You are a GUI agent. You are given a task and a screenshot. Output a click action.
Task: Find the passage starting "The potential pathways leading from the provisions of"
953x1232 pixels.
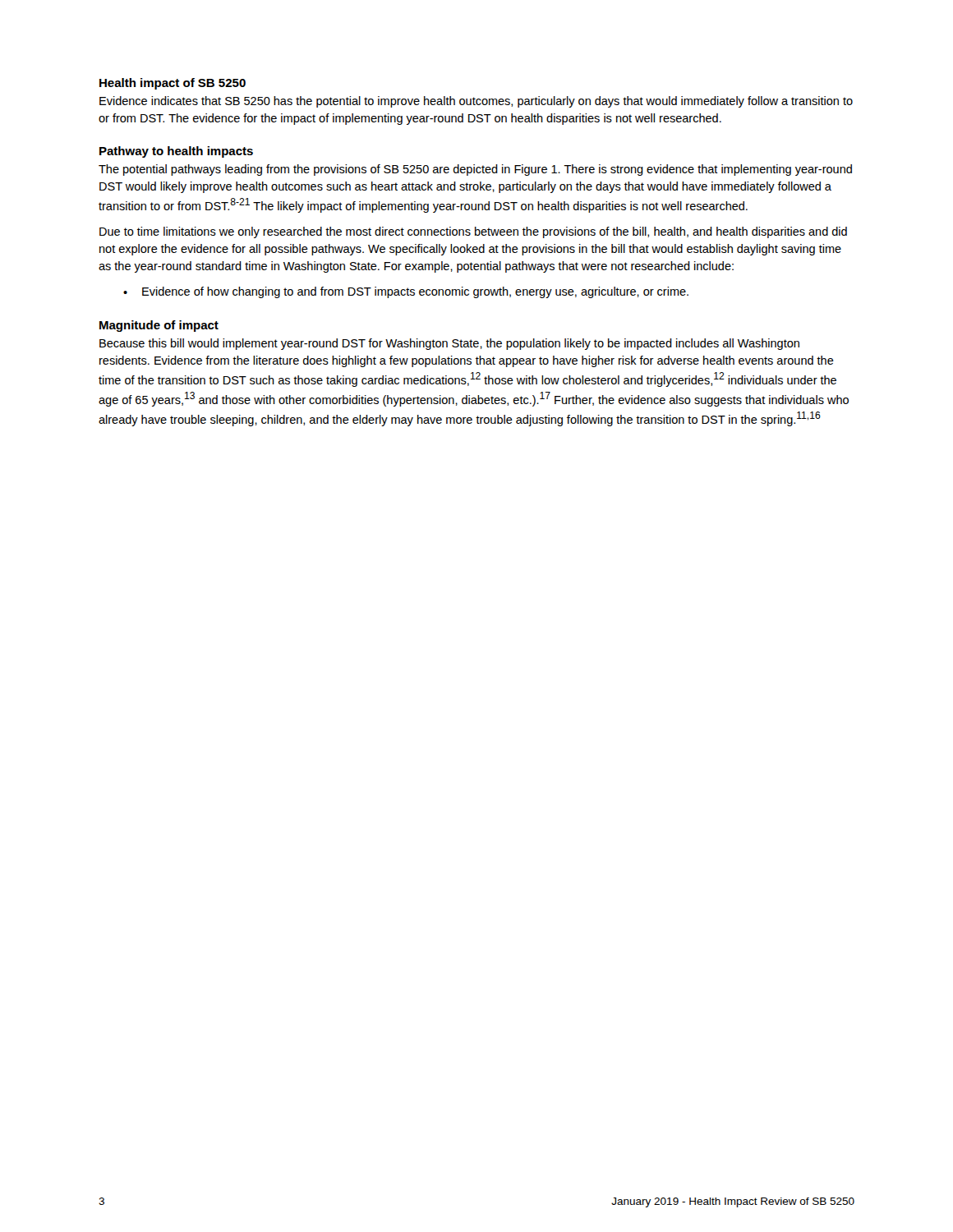click(x=476, y=188)
